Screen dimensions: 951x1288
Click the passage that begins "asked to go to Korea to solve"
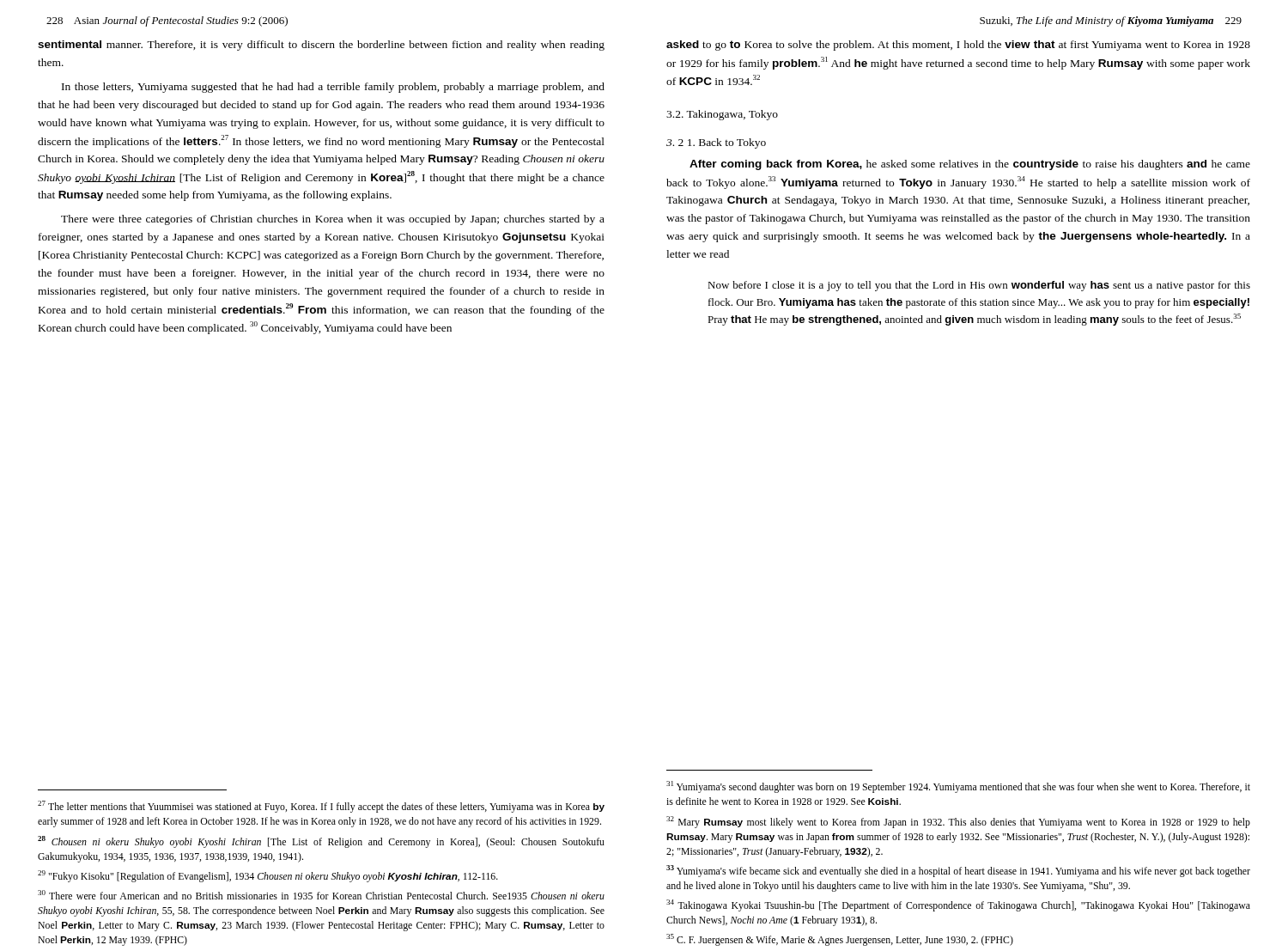click(x=958, y=63)
